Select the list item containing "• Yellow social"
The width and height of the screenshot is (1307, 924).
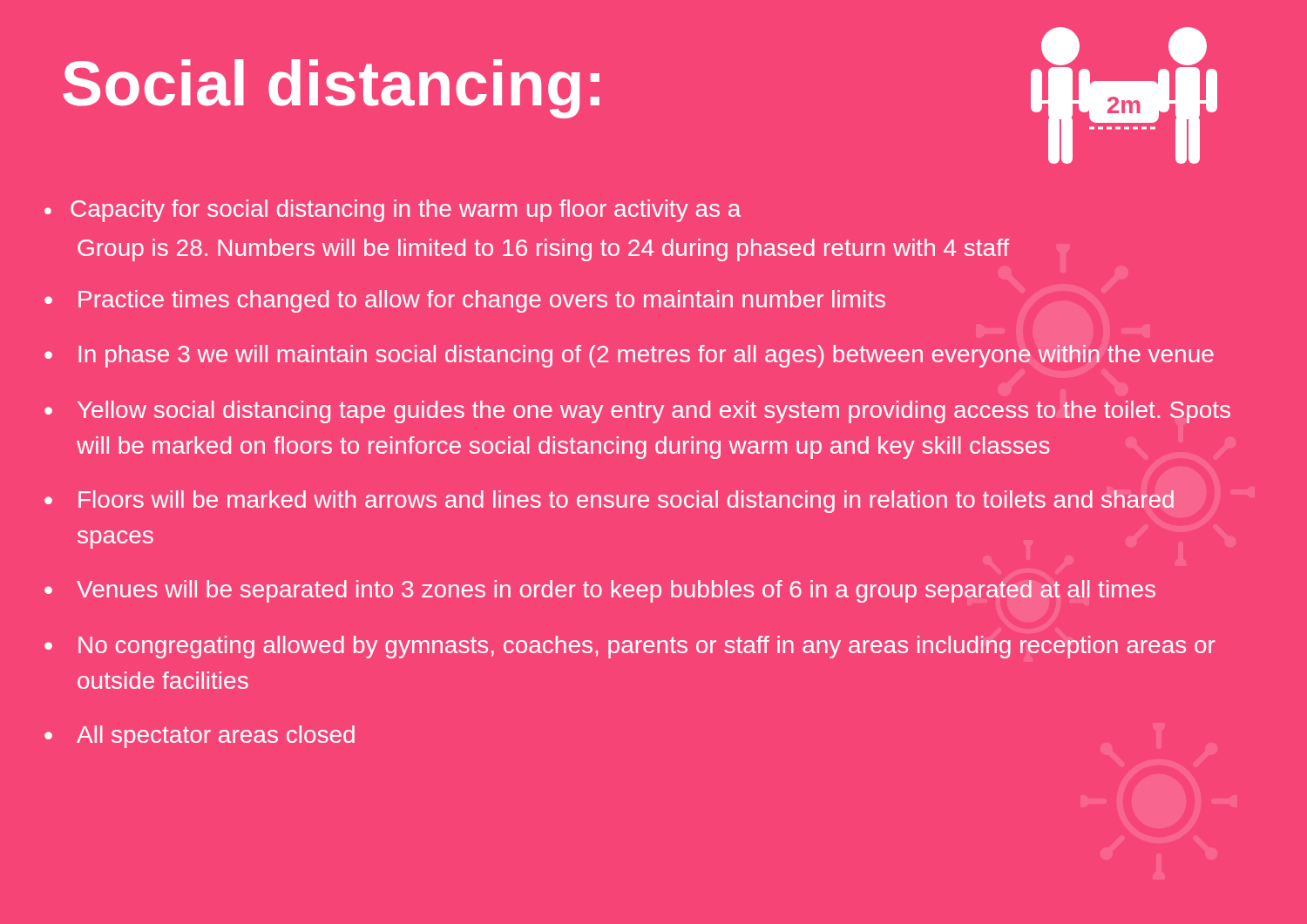pyautogui.click(x=649, y=428)
